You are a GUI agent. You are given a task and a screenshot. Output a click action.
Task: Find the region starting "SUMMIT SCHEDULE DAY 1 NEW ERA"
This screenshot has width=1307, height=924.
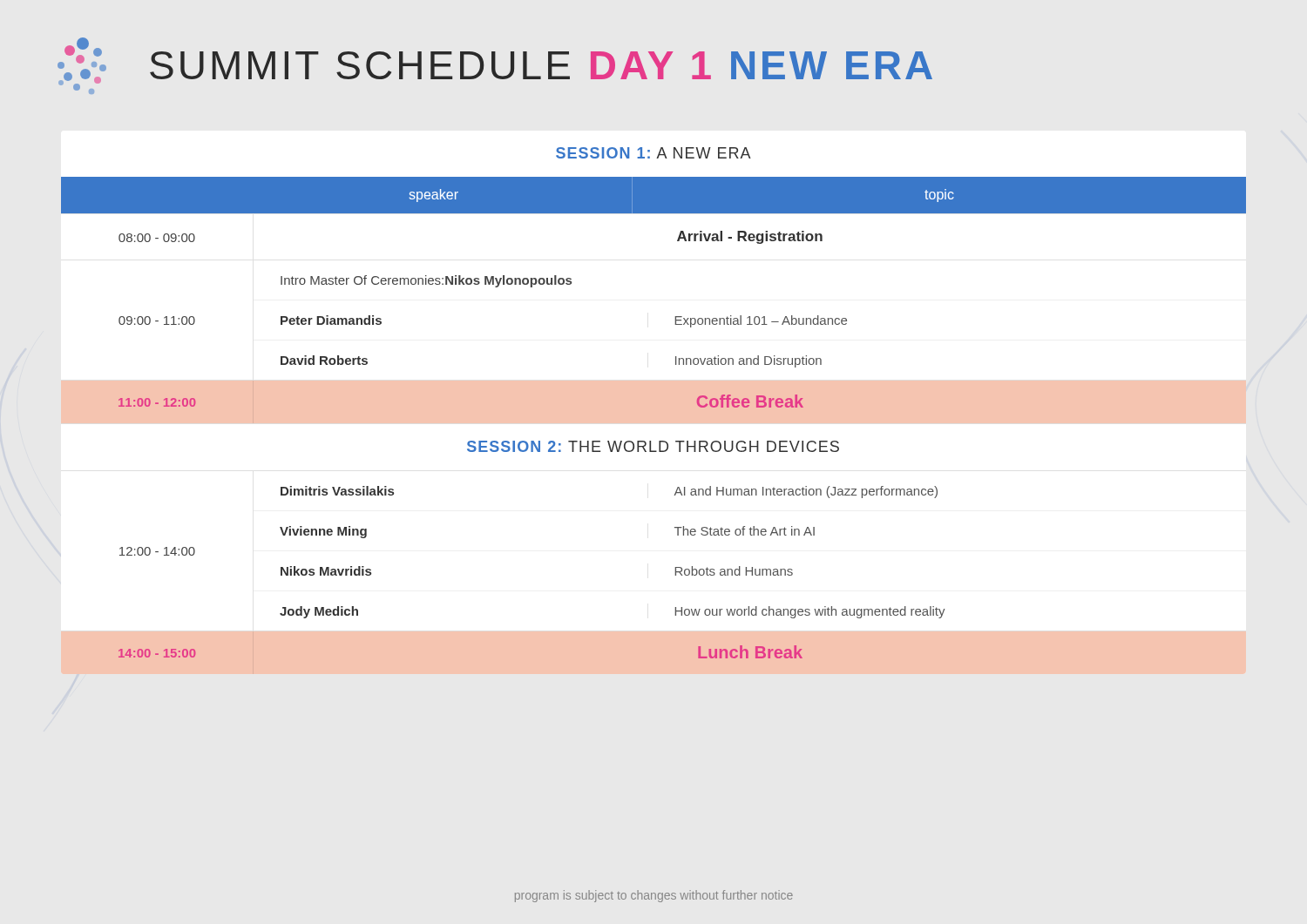pyautogui.click(x=490, y=65)
